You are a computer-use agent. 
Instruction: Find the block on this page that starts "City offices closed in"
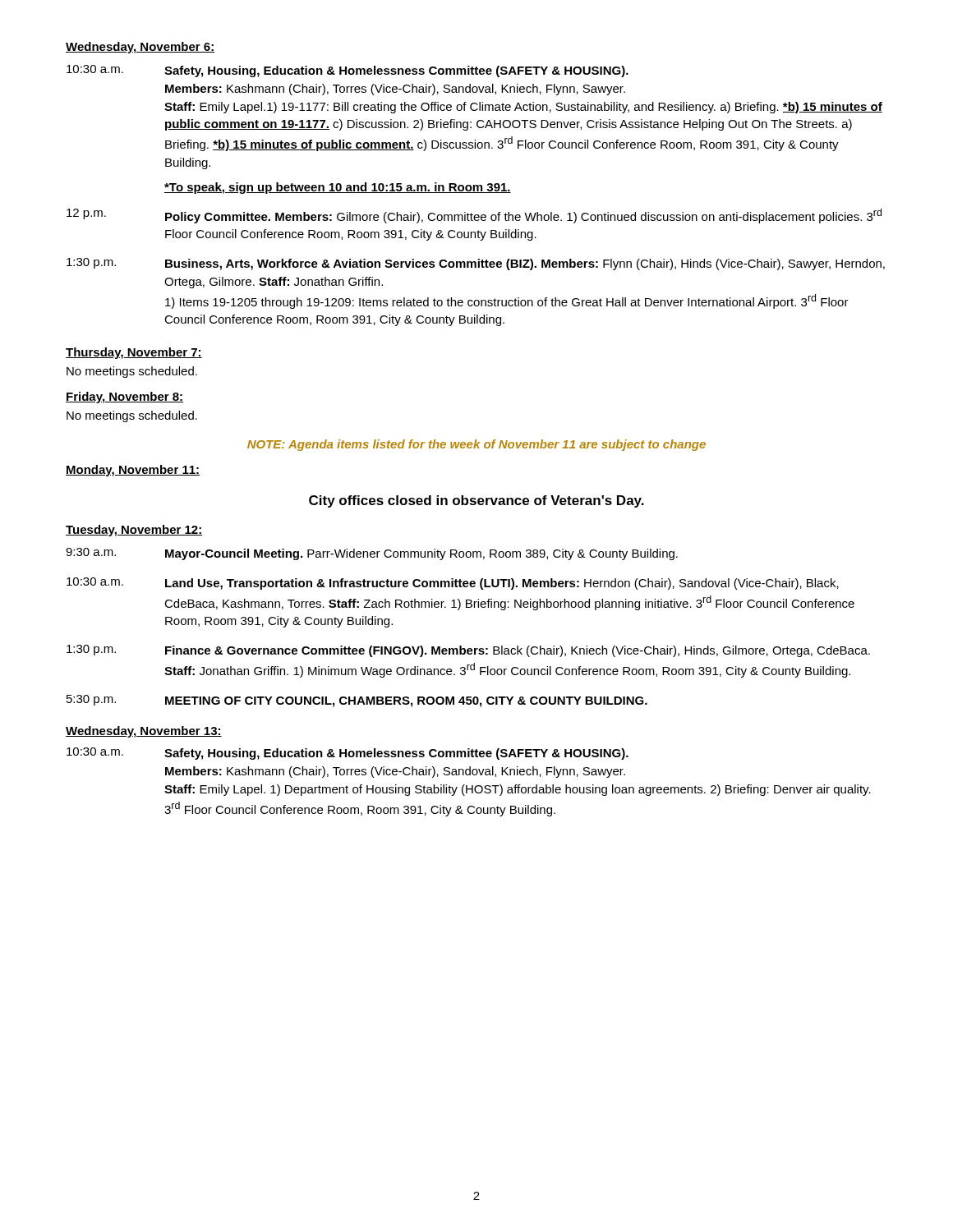click(476, 501)
